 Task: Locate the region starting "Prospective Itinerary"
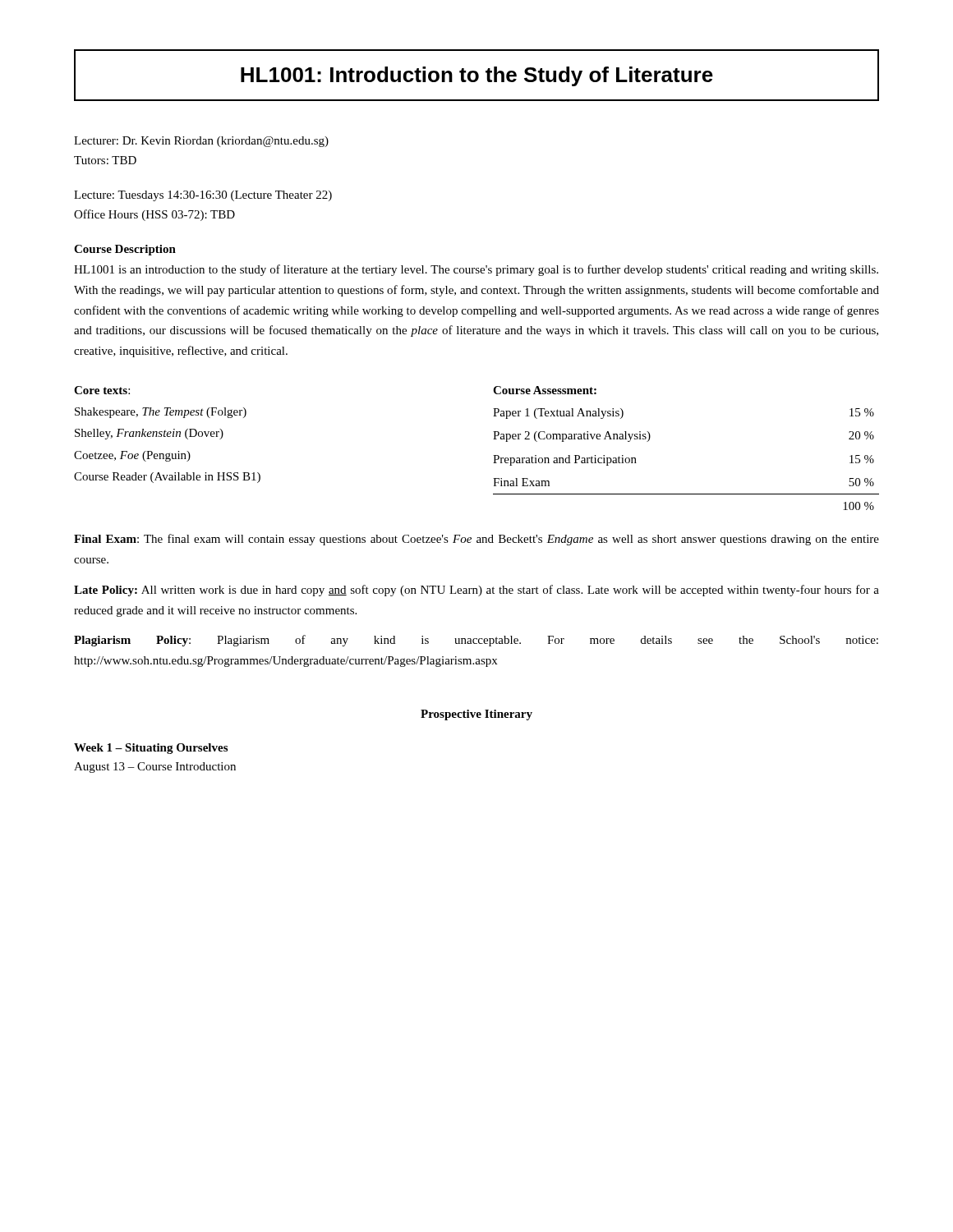pyautogui.click(x=476, y=714)
